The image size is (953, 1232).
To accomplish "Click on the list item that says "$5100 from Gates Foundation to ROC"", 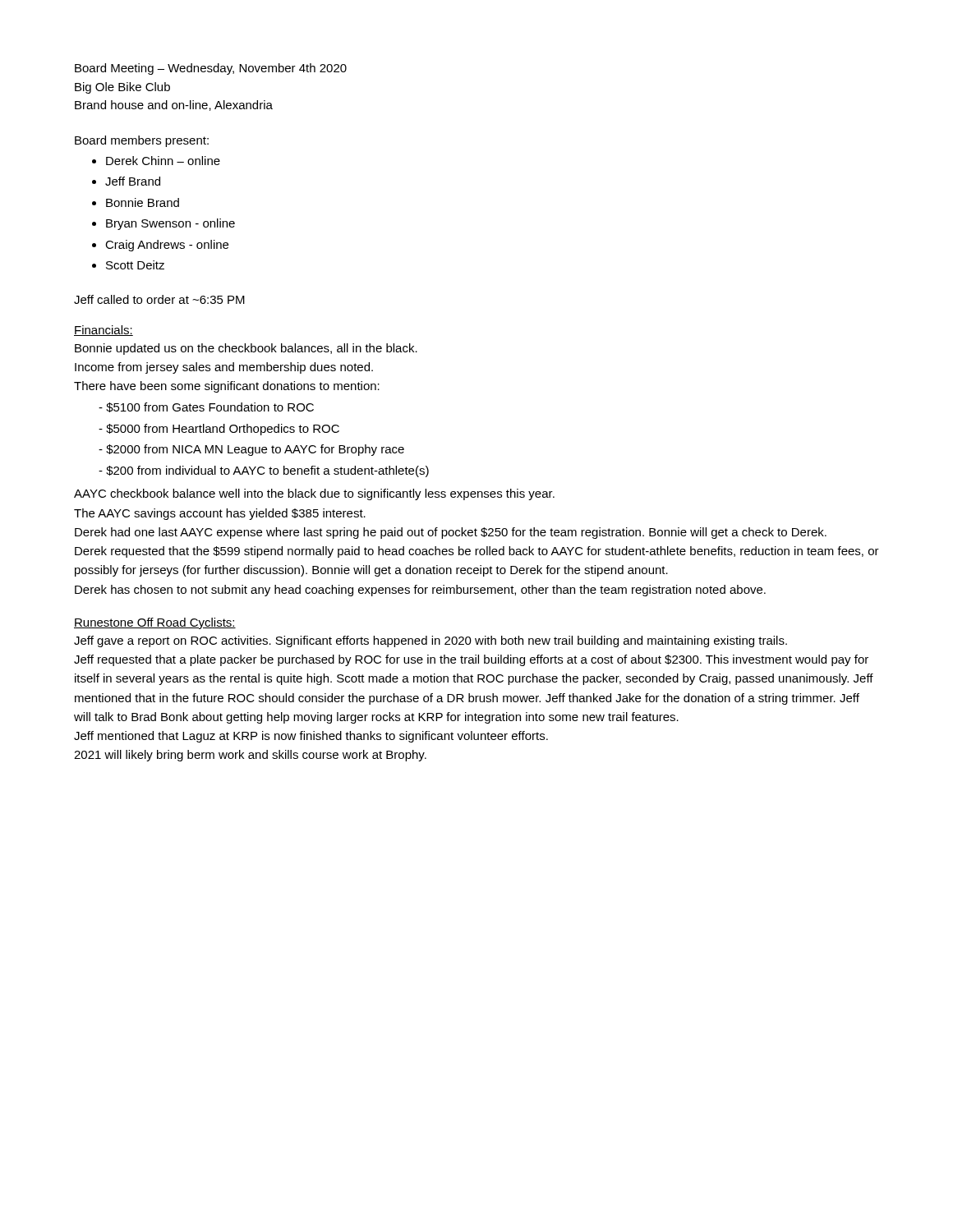I will point(210,407).
